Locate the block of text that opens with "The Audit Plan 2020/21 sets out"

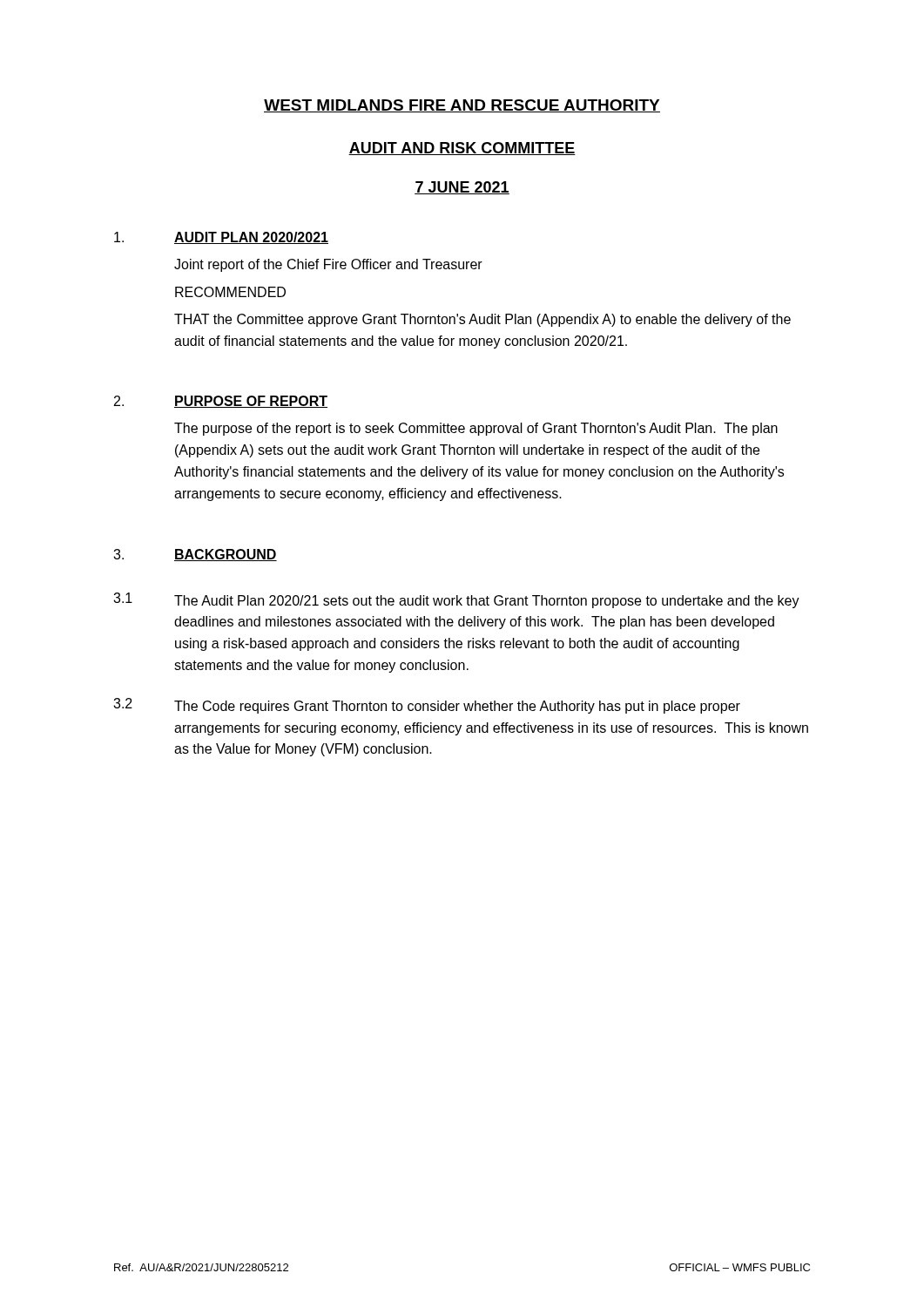point(487,633)
